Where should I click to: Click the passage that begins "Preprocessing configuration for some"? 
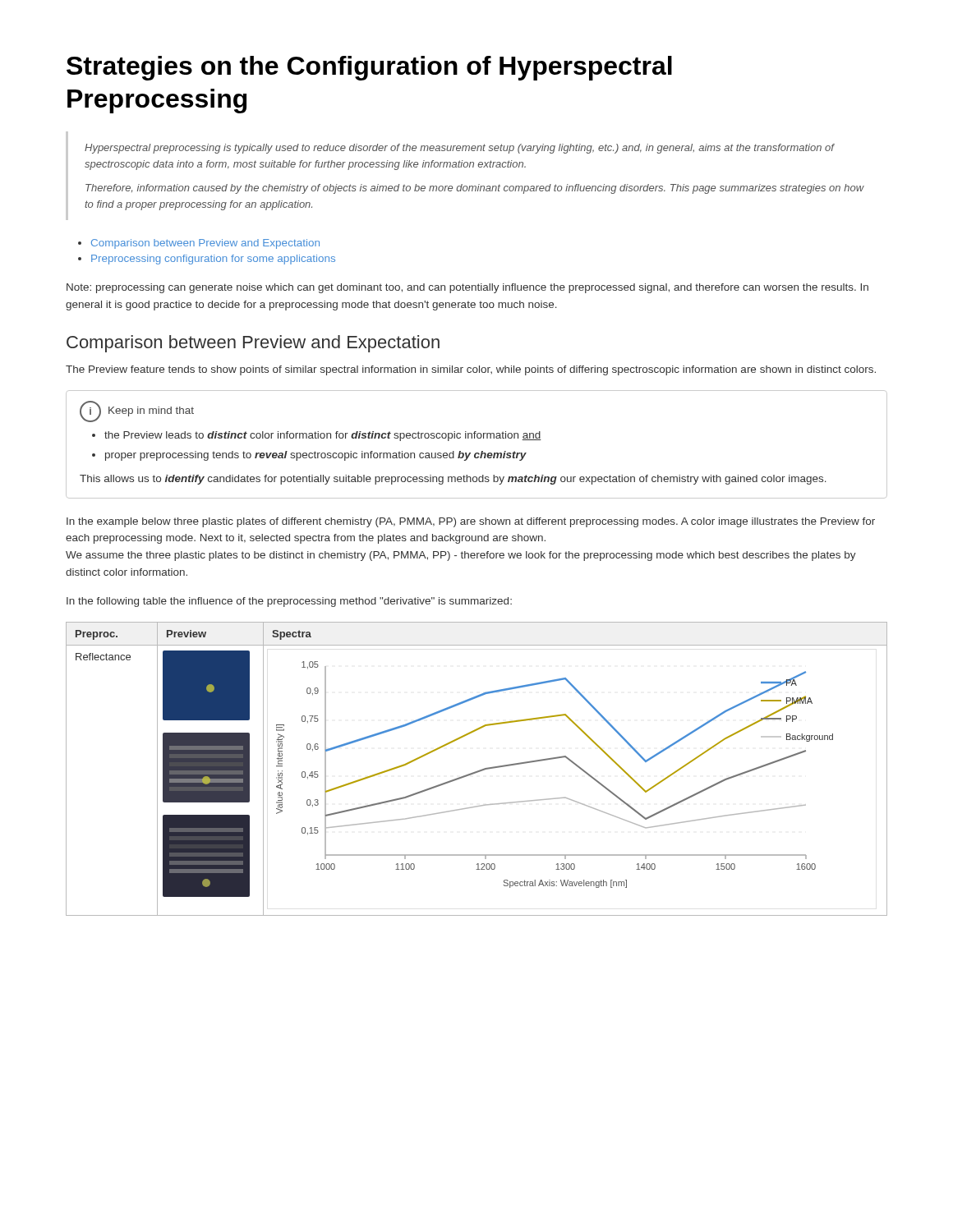click(213, 260)
